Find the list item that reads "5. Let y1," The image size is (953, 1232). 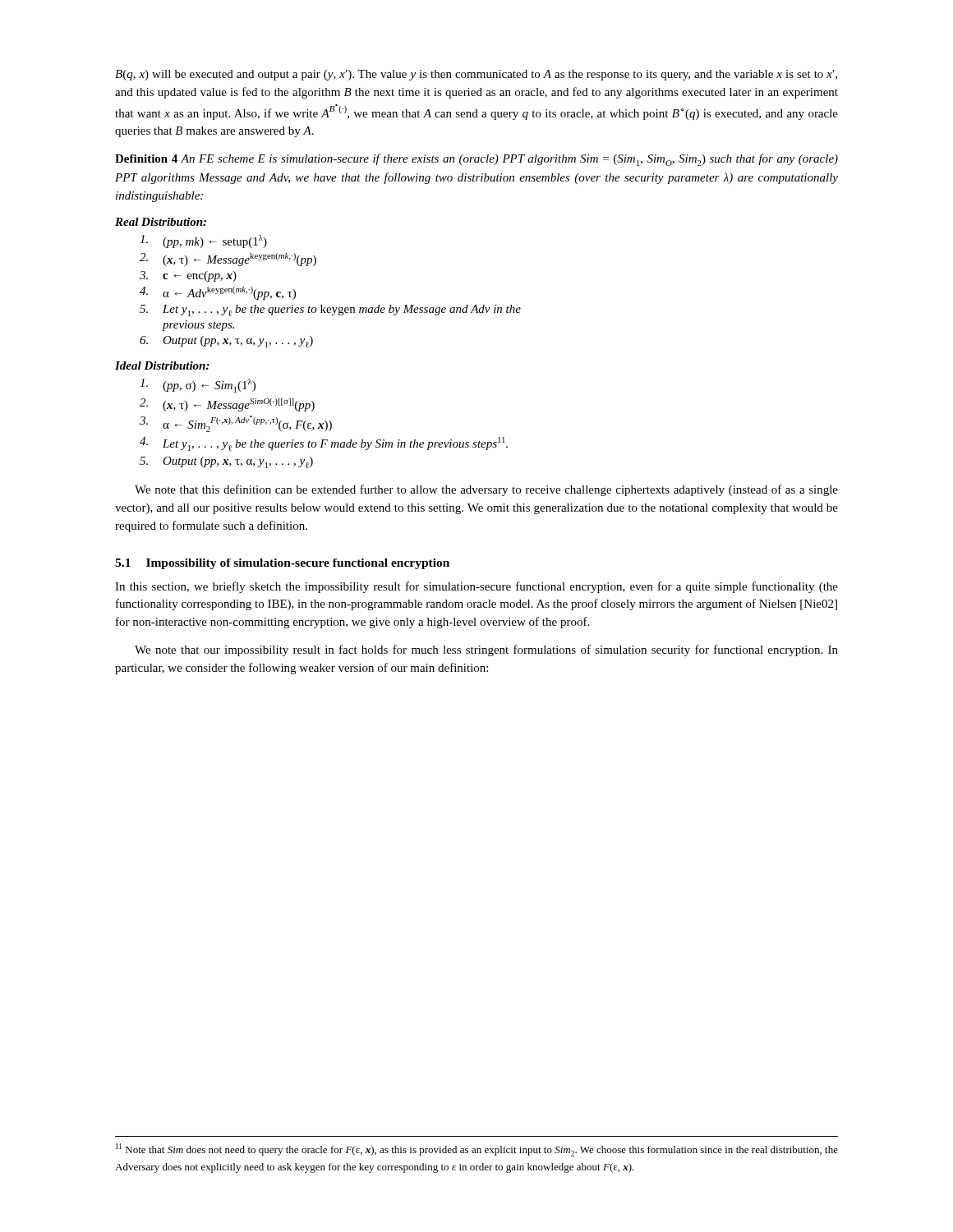(x=476, y=317)
